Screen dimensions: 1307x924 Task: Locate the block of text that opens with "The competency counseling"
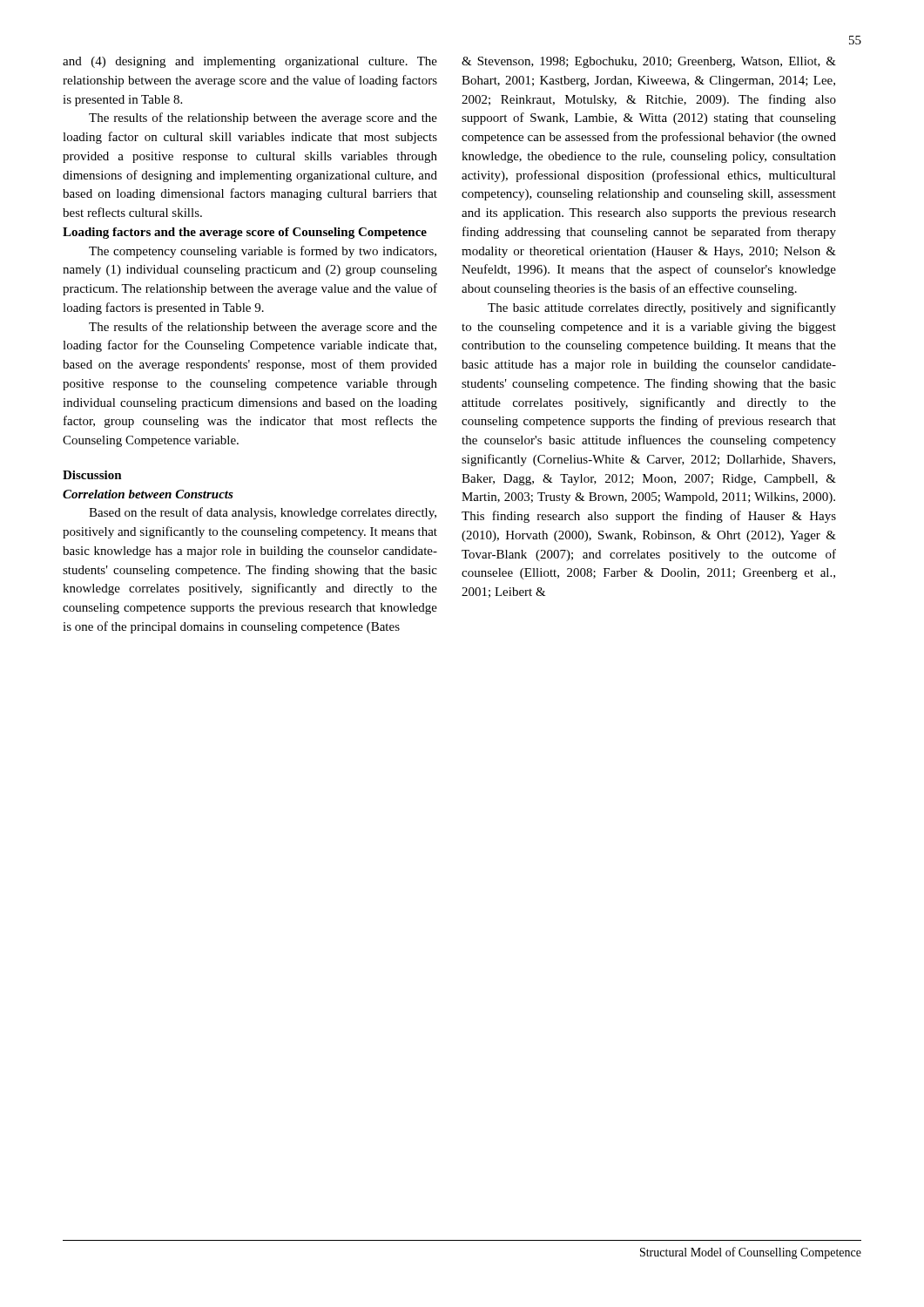tap(250, 280)
